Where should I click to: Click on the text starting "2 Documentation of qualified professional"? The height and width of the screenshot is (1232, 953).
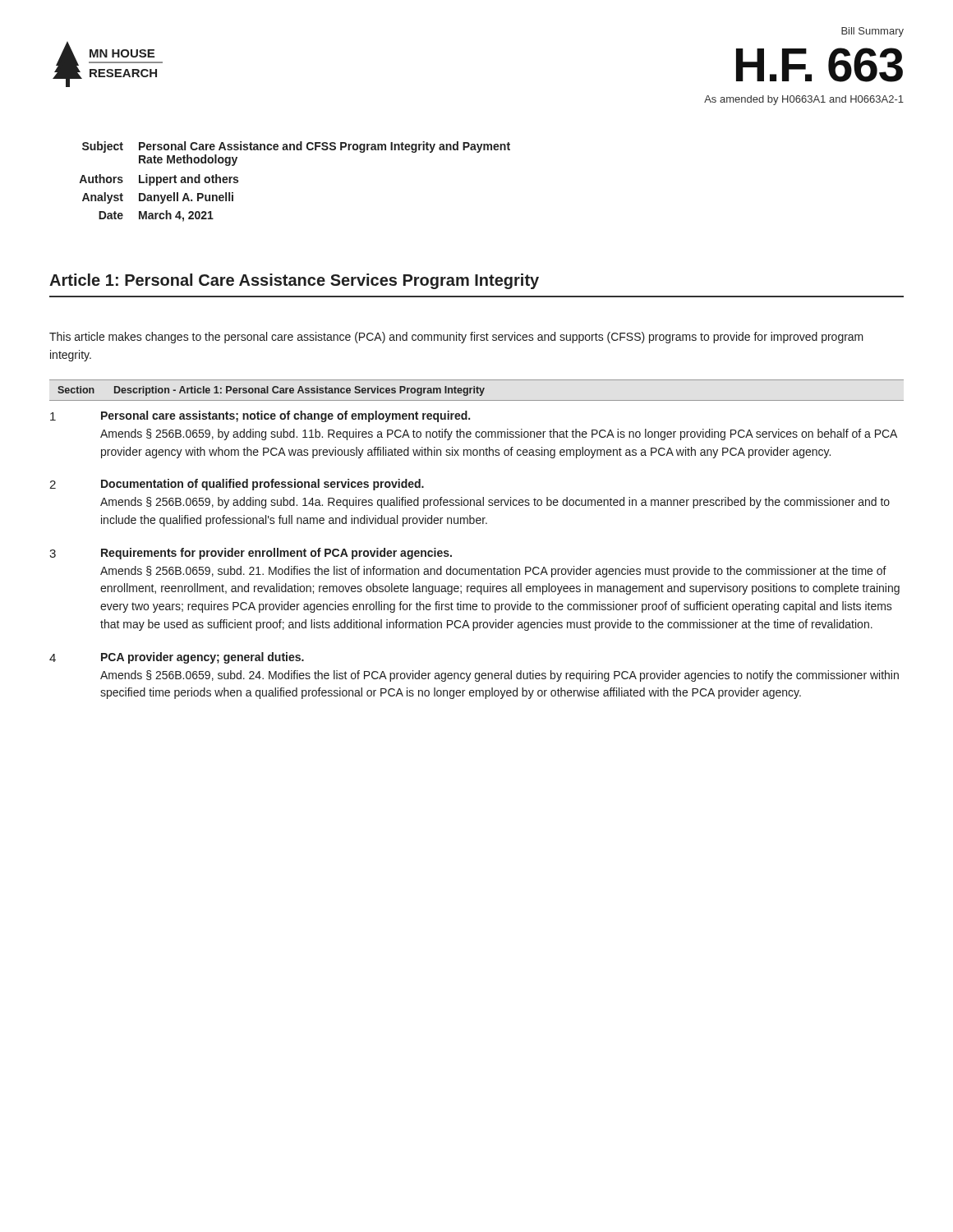476,504
